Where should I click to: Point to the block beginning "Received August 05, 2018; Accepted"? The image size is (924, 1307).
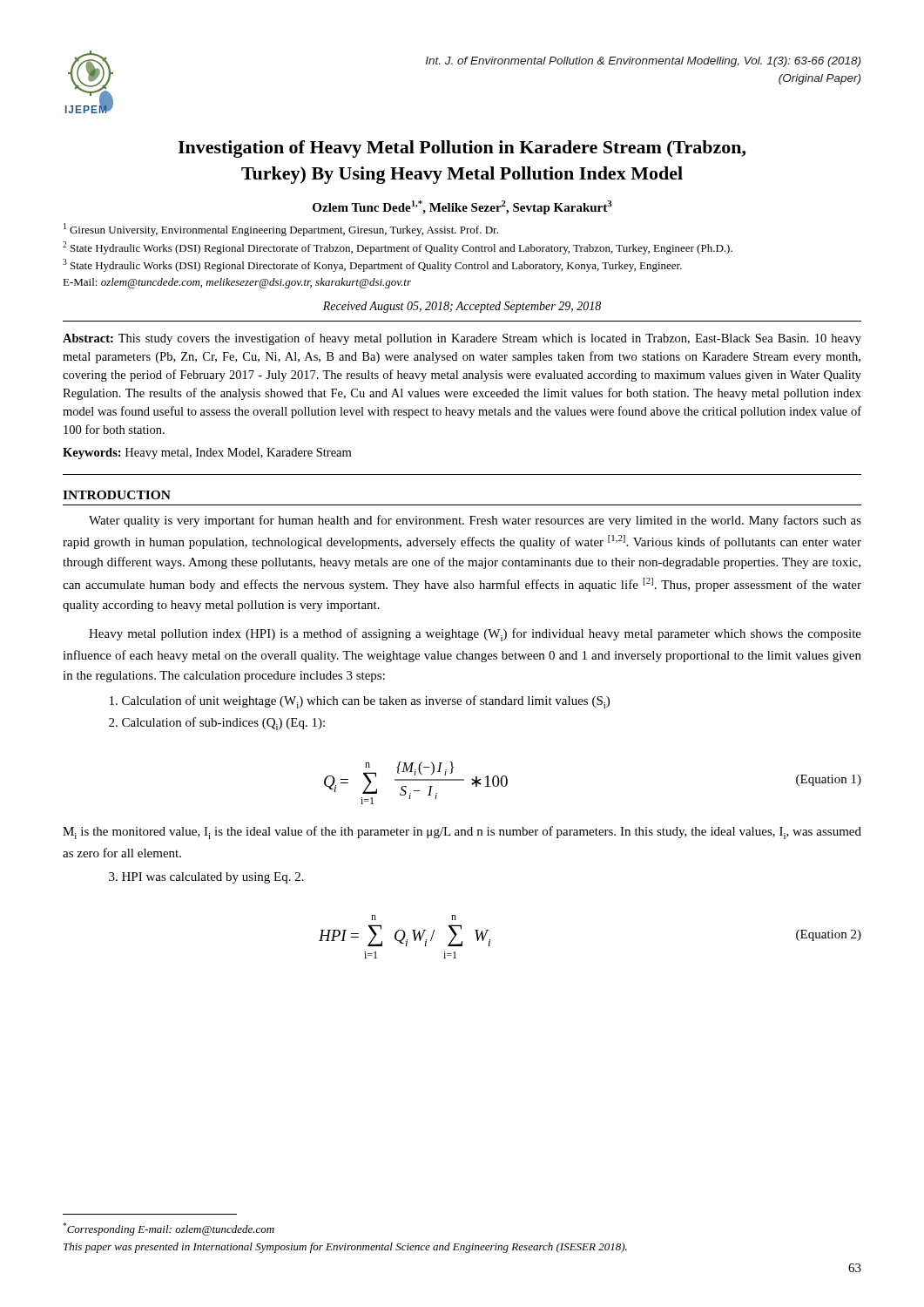click(462, 306)
